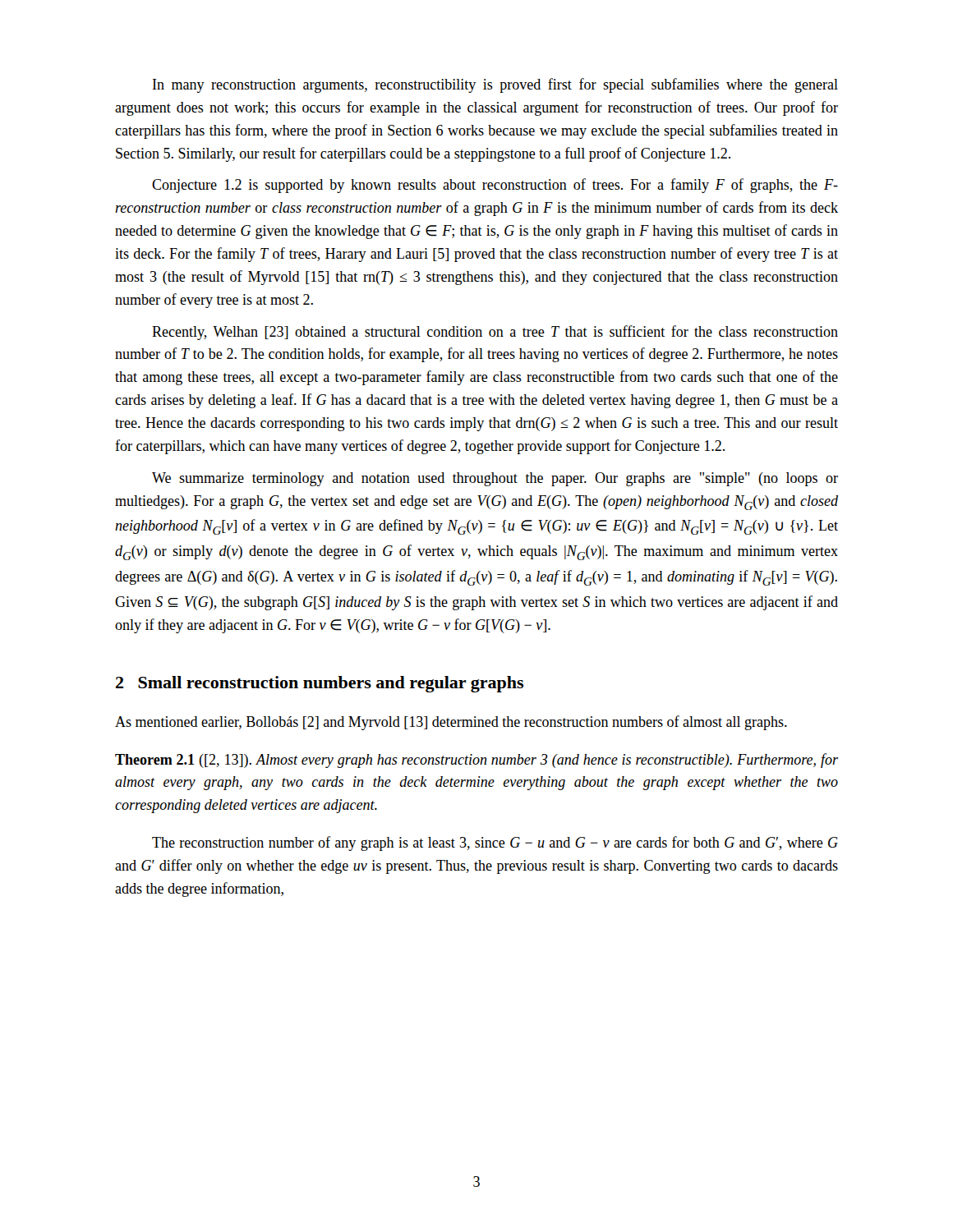This screenshot has width=953, height=1232.
Task: Select the text block that reads "The reconstruction number of any"
Action: click(x=476, y=867)
